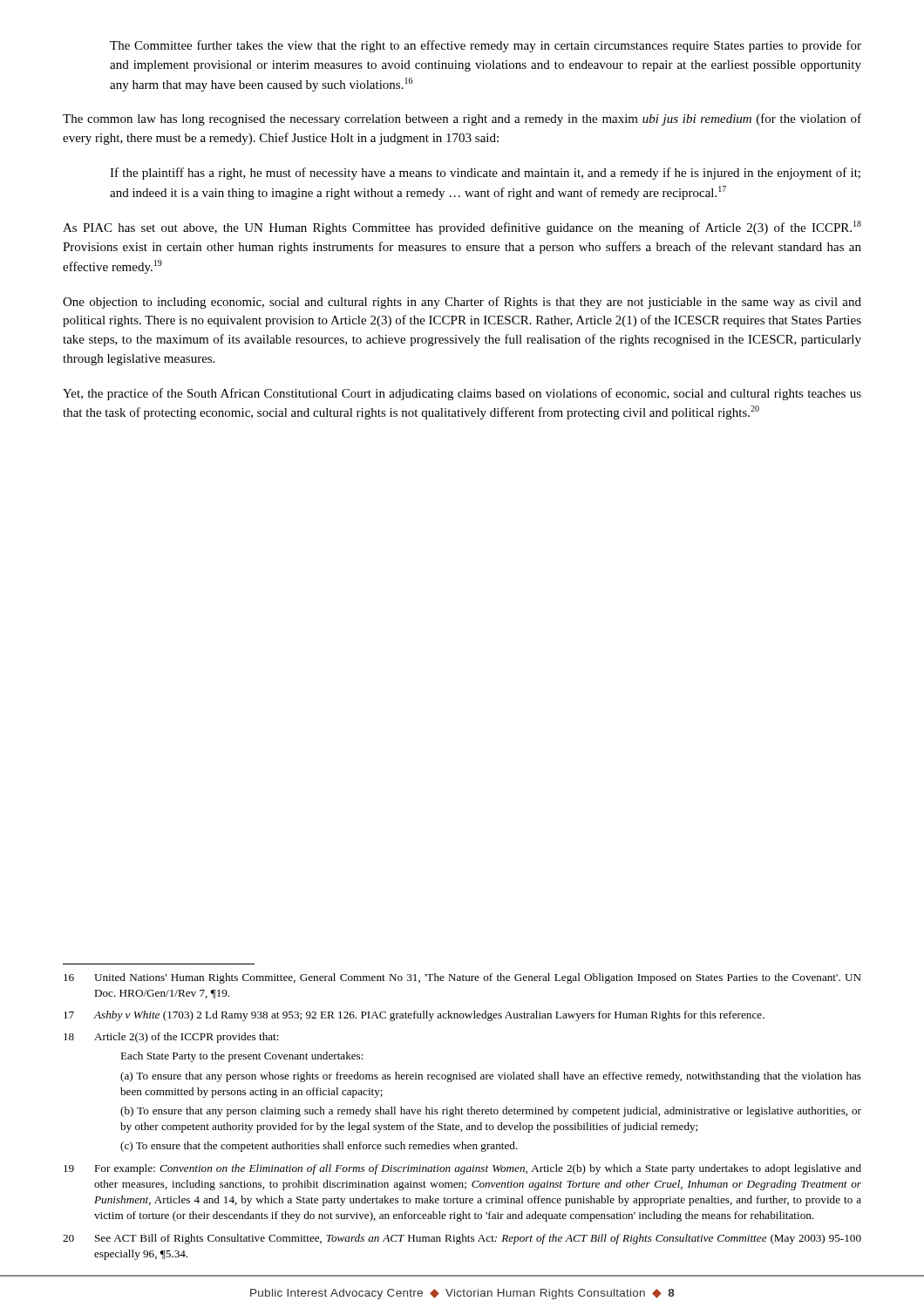Find the text block that reads "The Committee further takes the view"

pos(486,65)
